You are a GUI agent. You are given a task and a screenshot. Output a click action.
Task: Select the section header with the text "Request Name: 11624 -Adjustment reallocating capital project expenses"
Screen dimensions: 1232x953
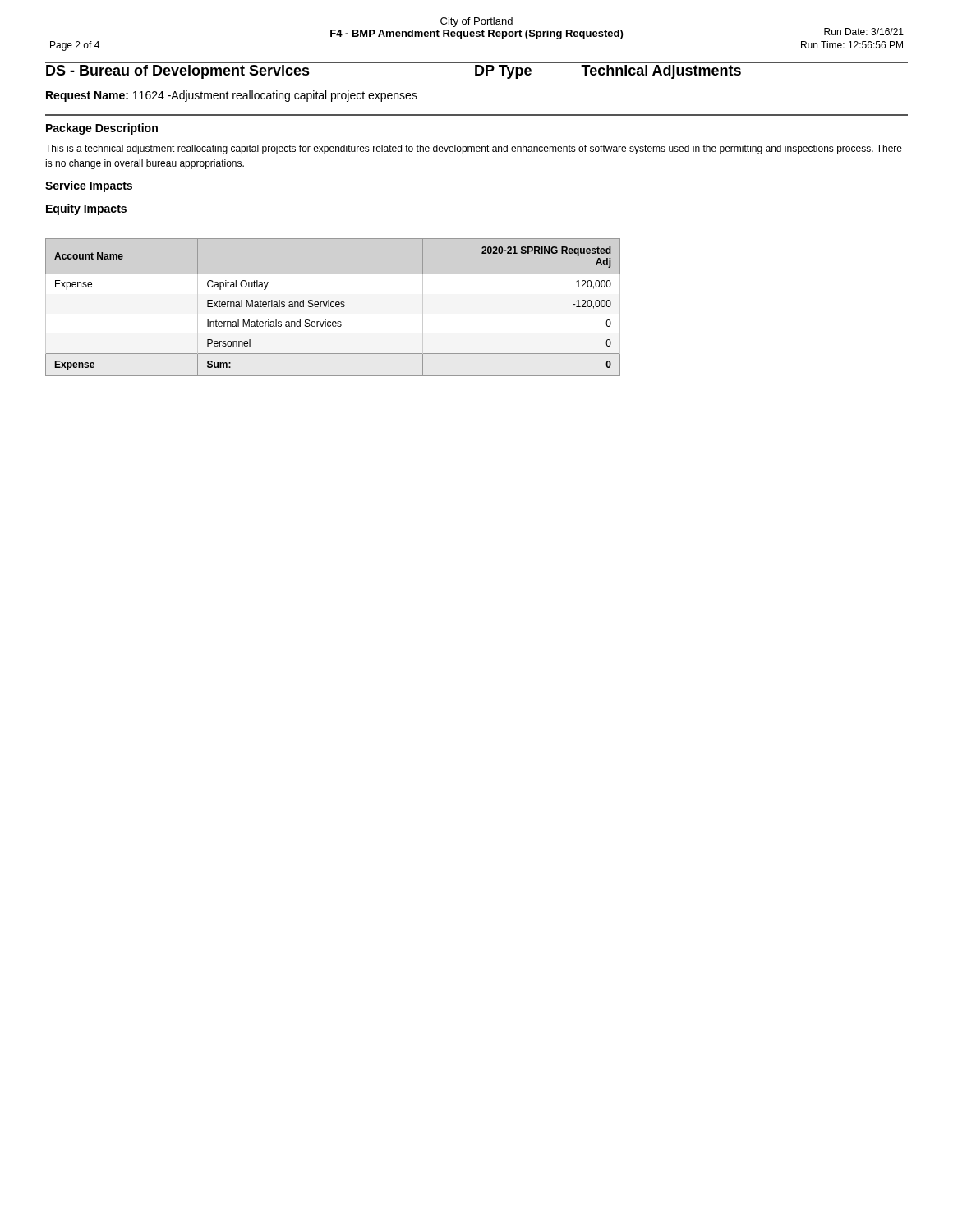click(231, 95)
